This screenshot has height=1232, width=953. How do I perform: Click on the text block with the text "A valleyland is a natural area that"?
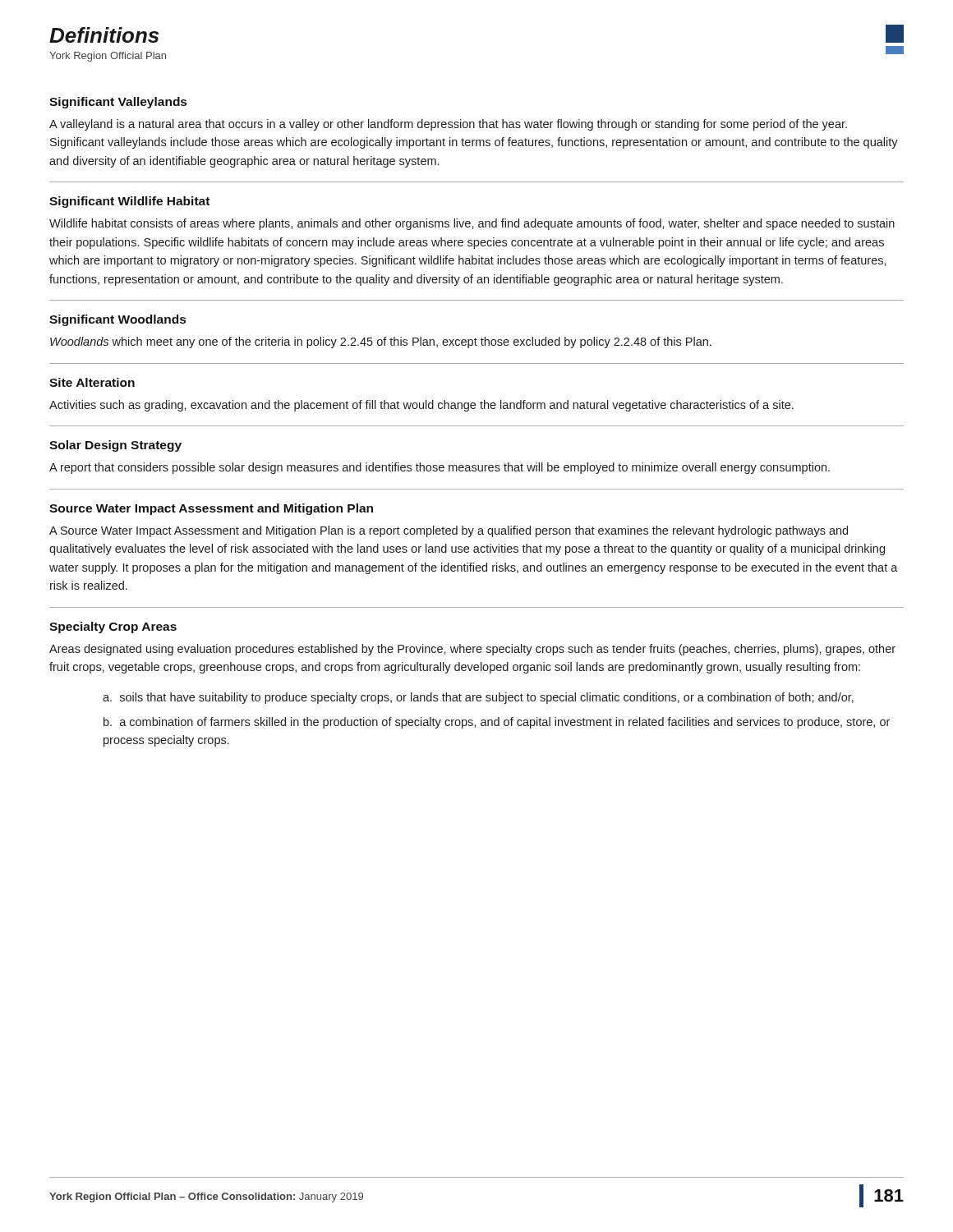473,142
